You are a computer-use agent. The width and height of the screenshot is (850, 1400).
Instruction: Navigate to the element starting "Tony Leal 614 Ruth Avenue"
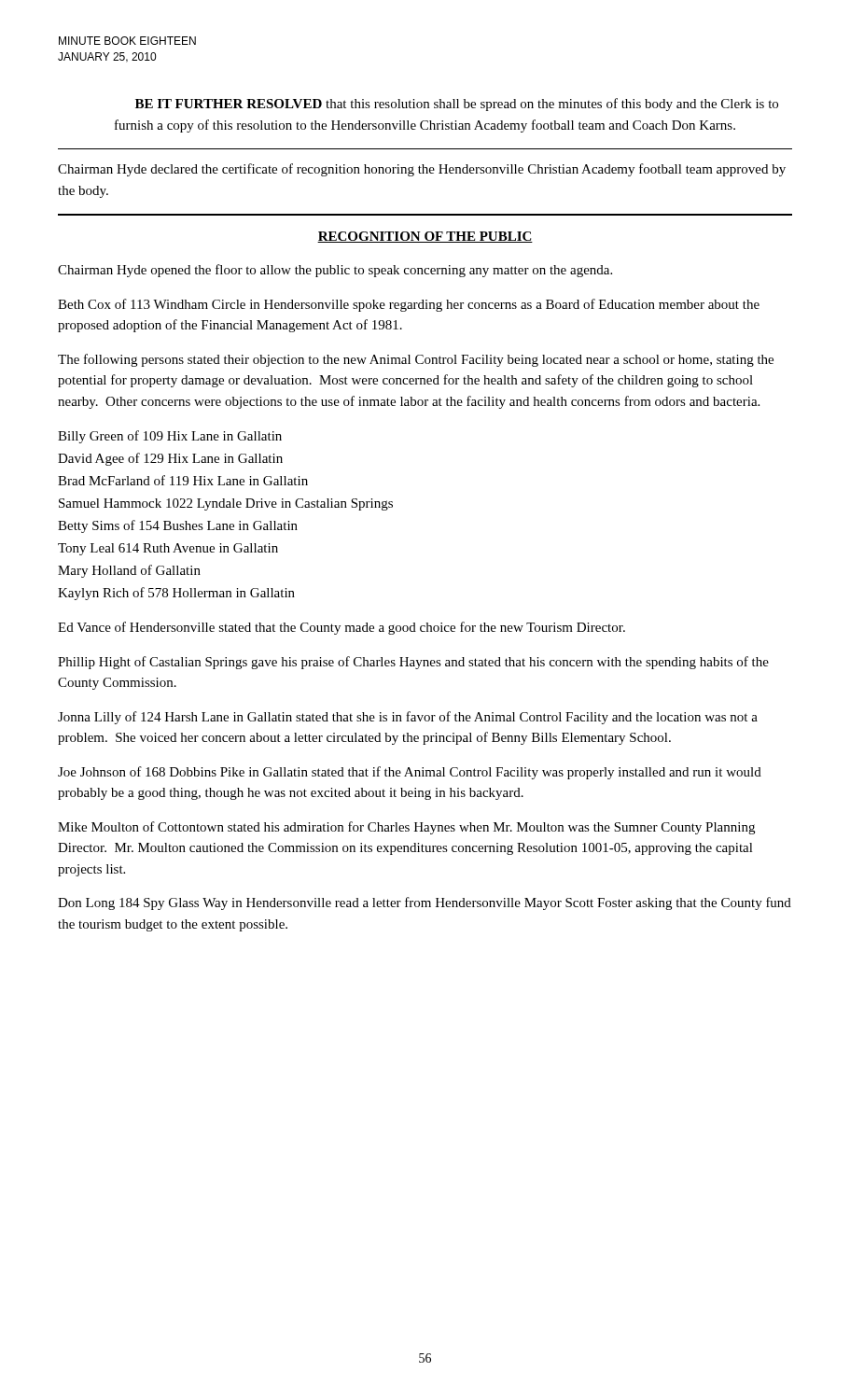point(168,548)
